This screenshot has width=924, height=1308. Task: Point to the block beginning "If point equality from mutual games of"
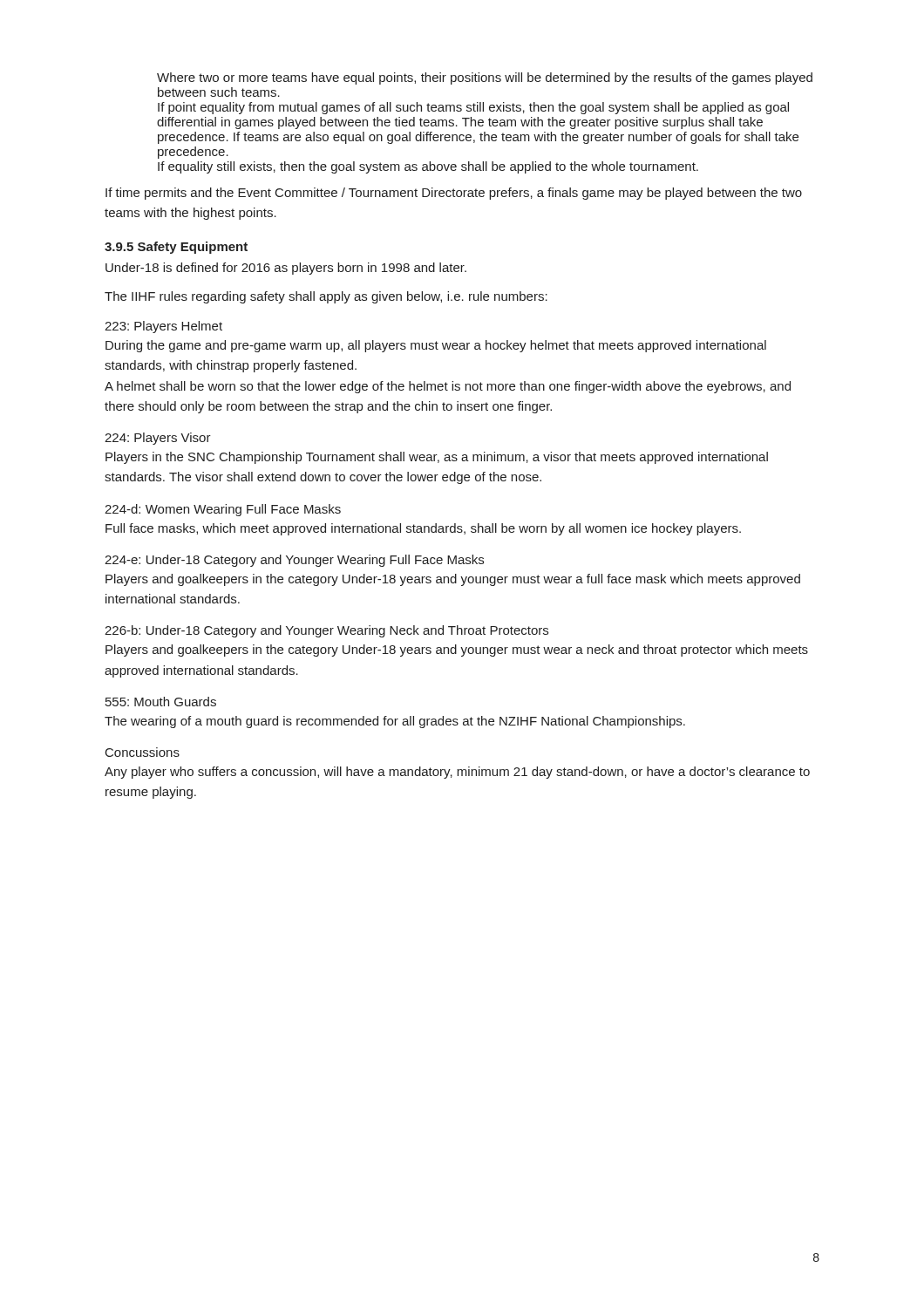488,129
